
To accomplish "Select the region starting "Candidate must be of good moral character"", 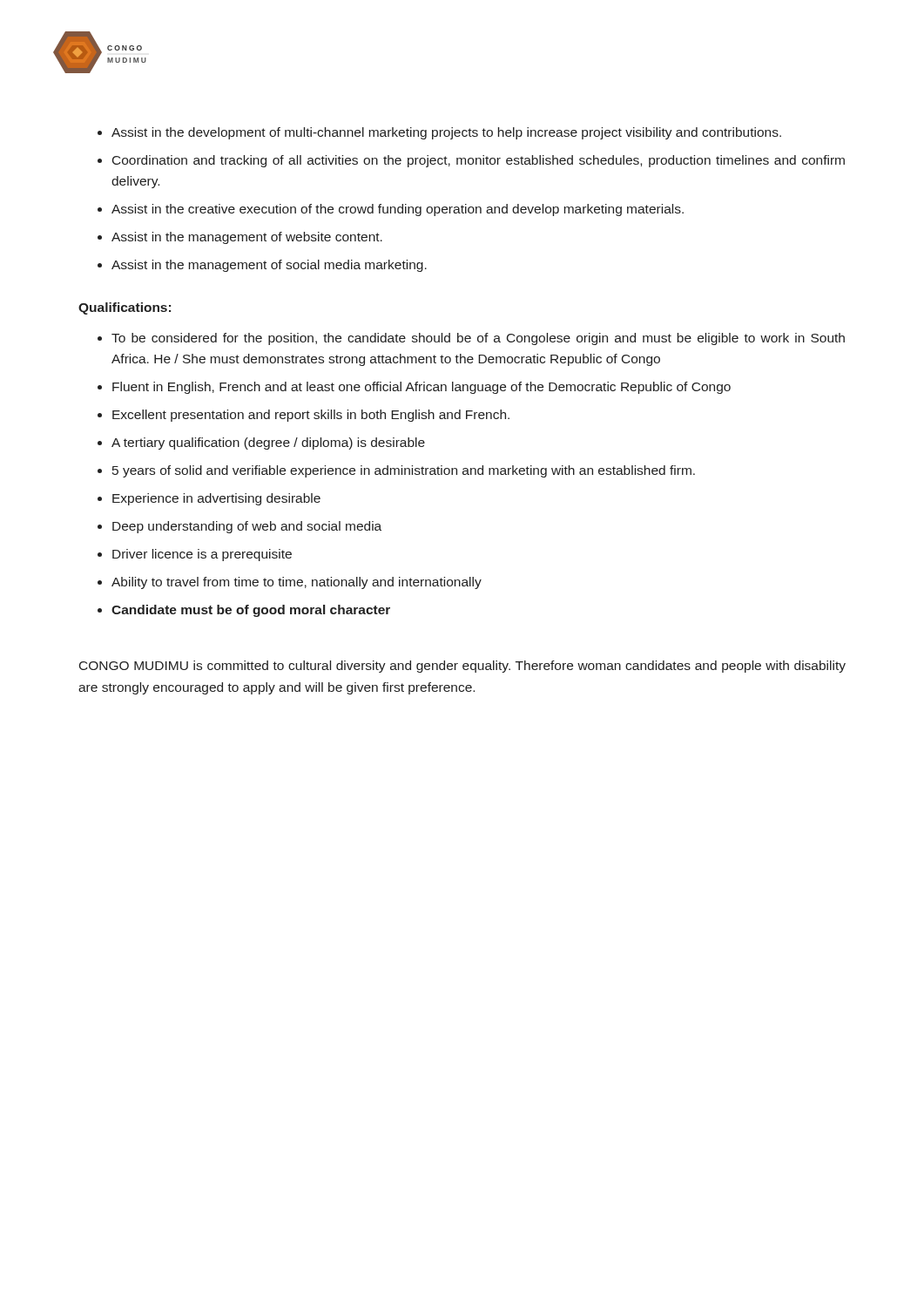I will point(251,610).
